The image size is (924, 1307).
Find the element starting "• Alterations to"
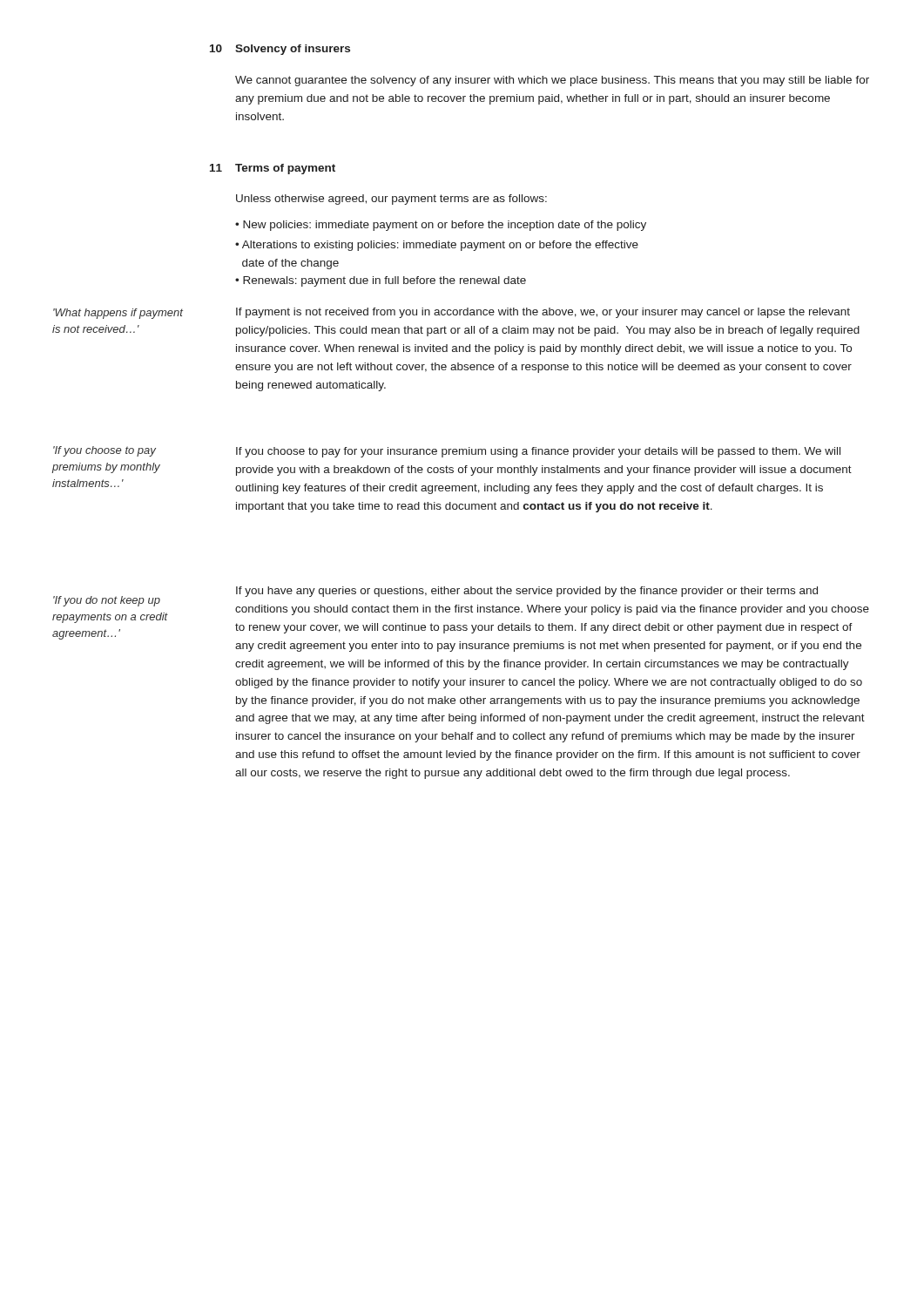pos(437,253)
